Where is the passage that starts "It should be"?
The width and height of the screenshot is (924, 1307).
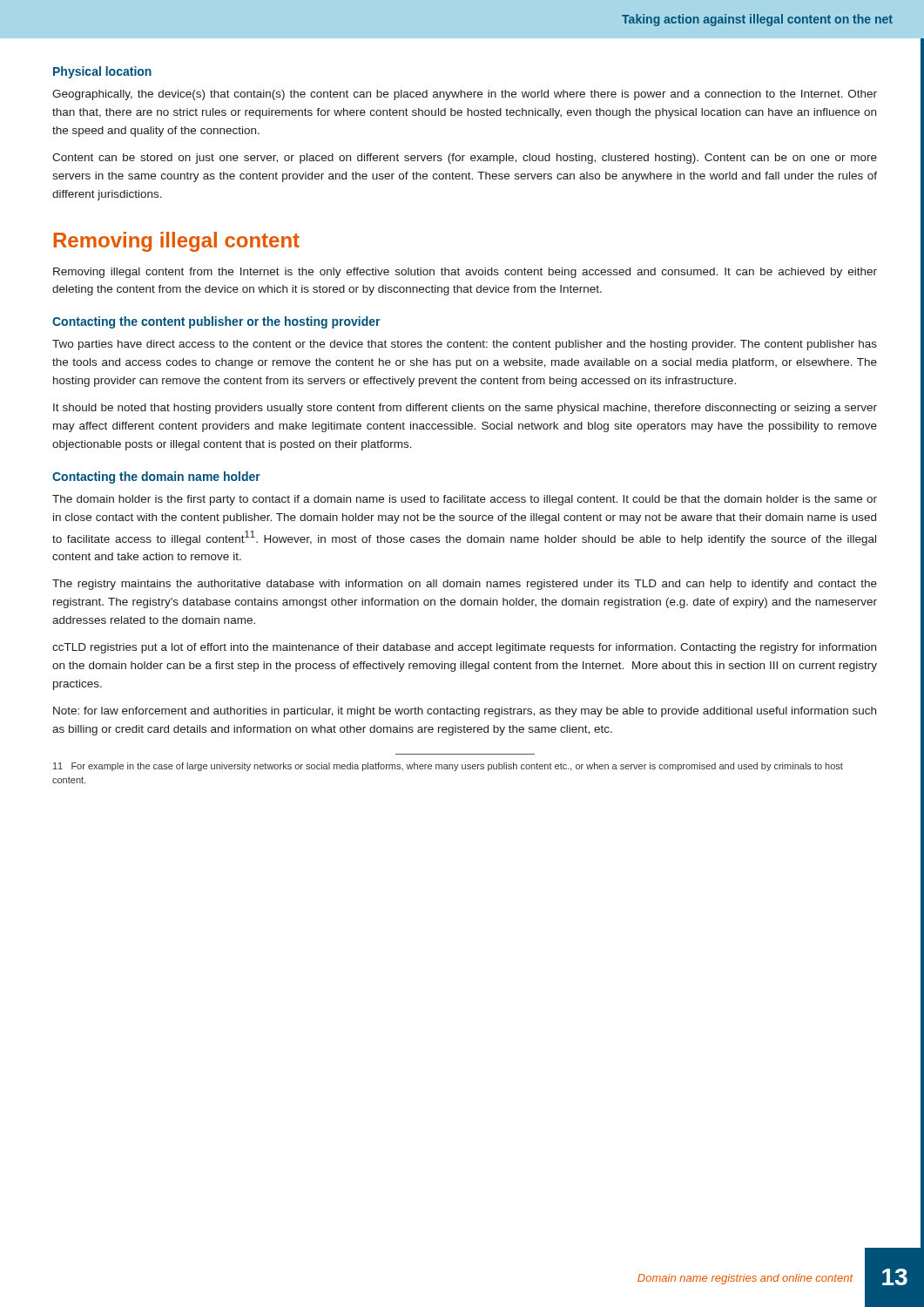pyautogui.click(x=465, y=426)
